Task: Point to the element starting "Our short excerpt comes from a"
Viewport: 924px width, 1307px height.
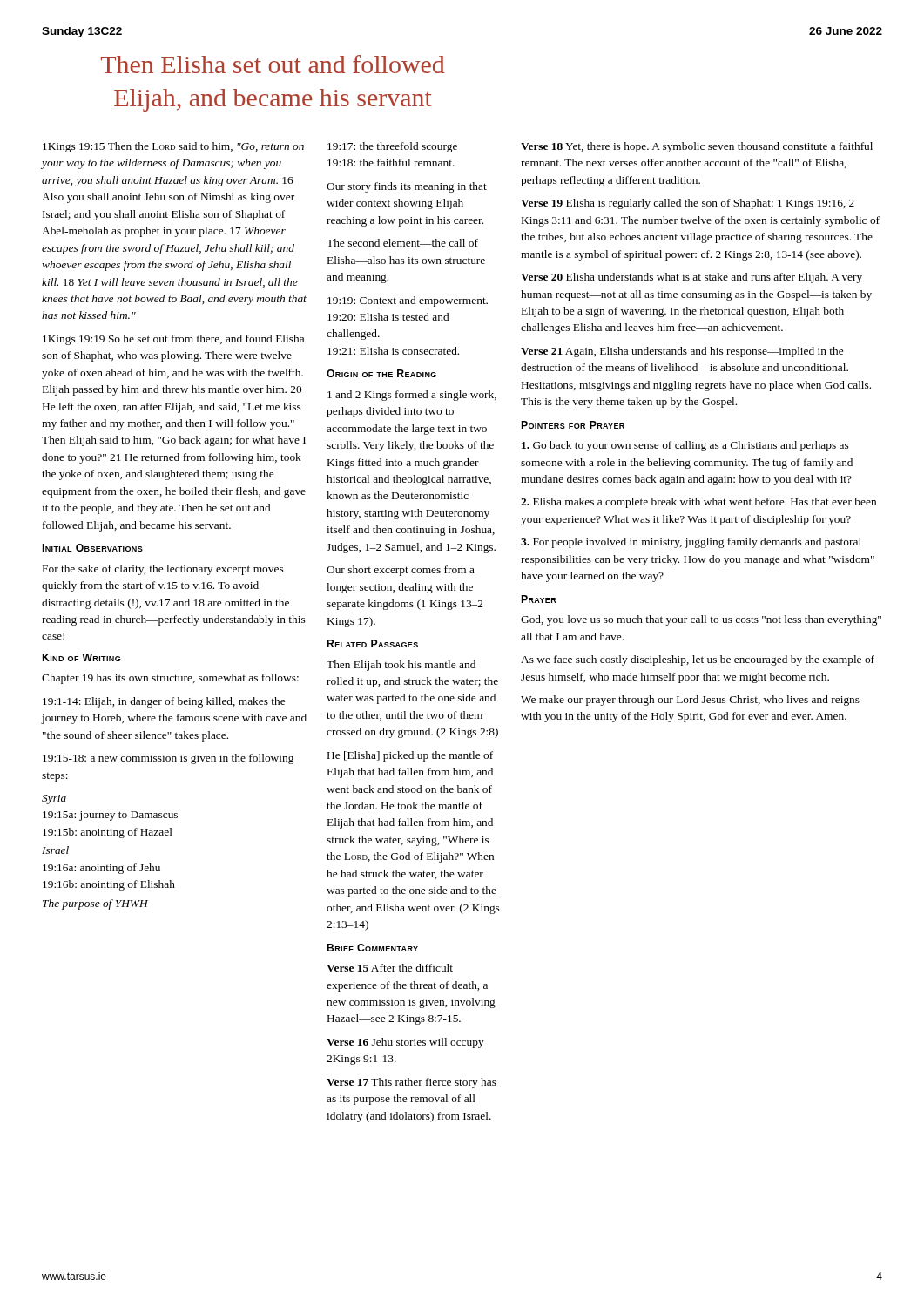Action: coord(414,595)
